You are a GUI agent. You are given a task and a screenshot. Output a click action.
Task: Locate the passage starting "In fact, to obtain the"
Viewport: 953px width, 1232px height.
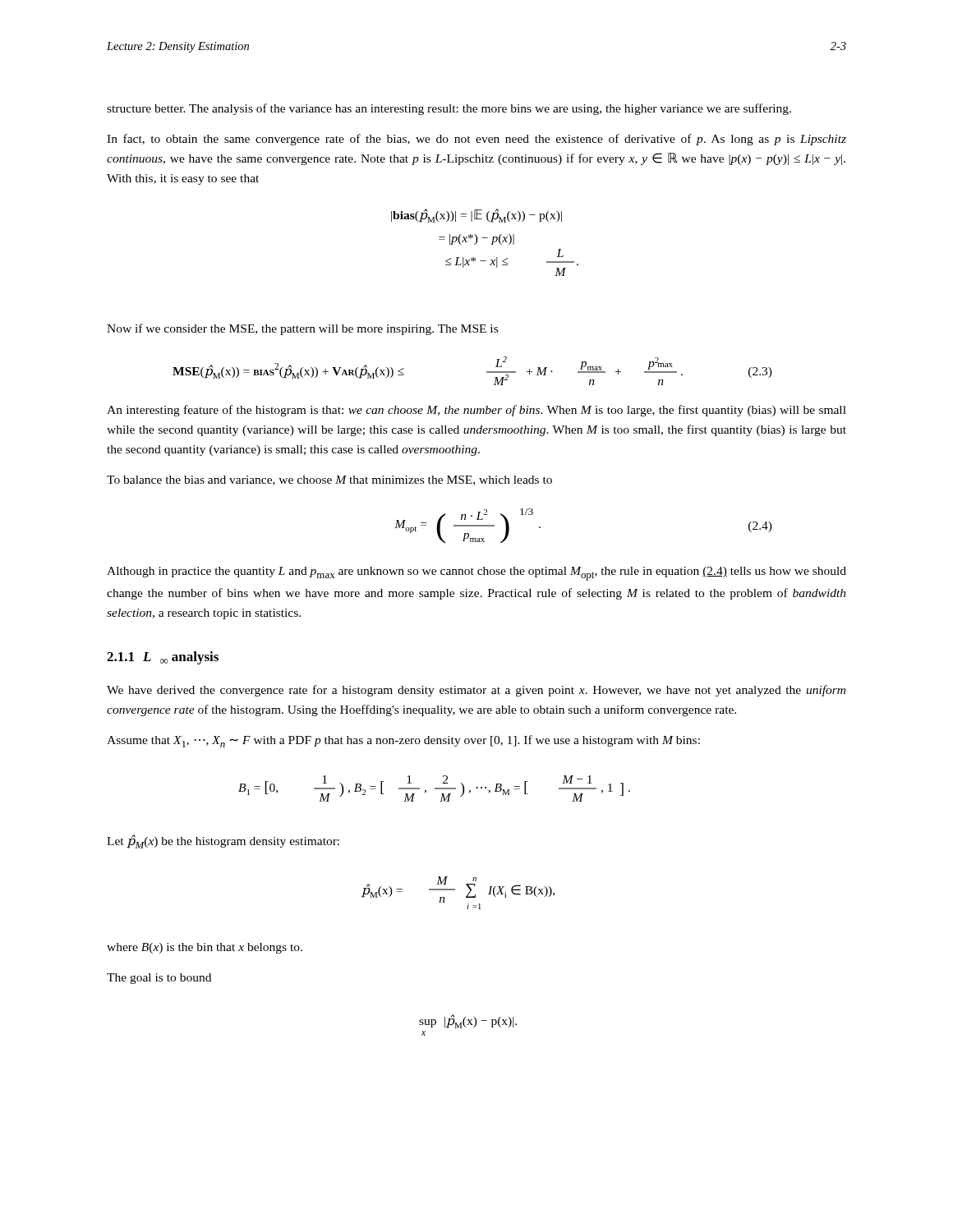tap(476, 159)
